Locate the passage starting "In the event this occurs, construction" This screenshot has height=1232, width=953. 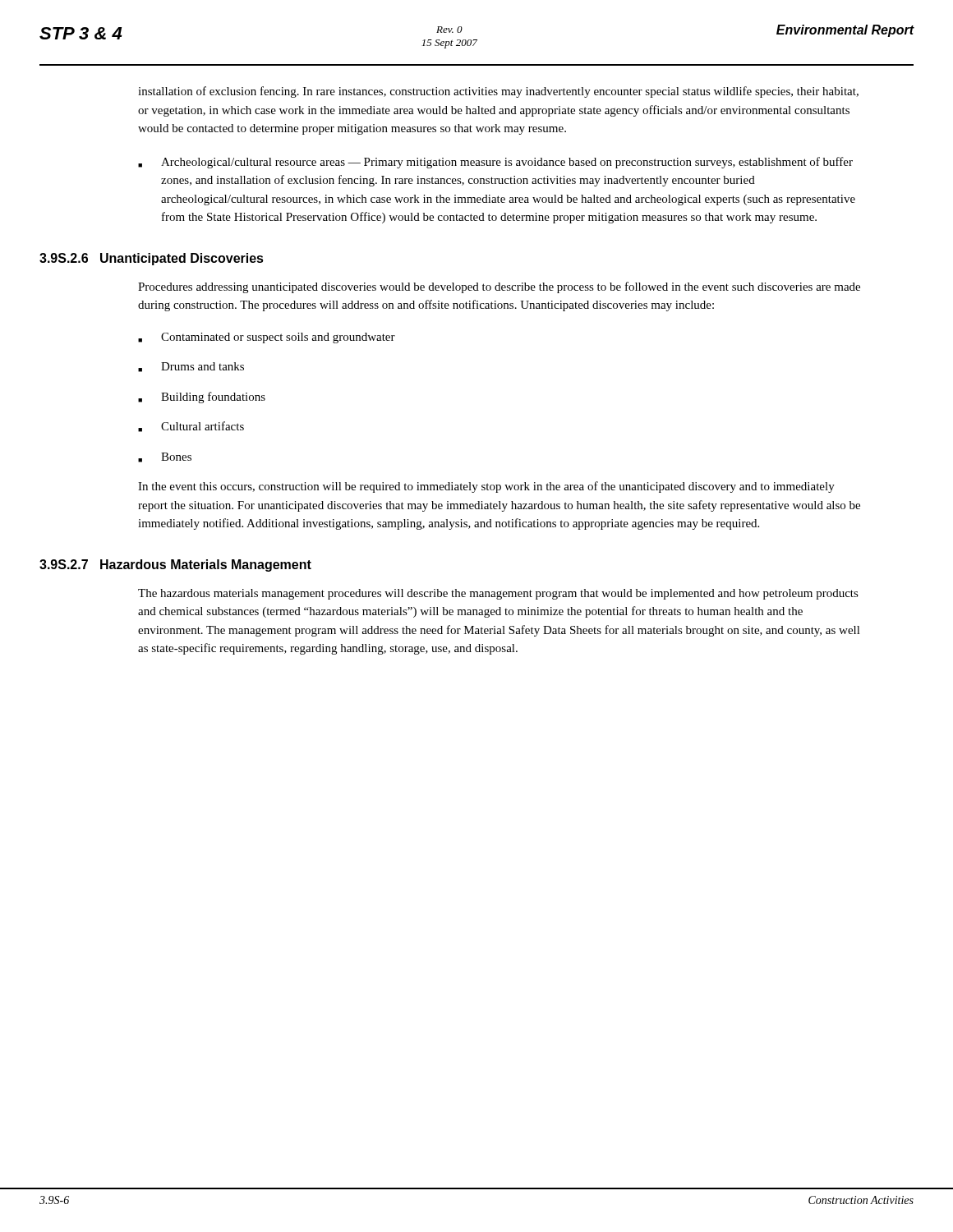click(499, 505)
